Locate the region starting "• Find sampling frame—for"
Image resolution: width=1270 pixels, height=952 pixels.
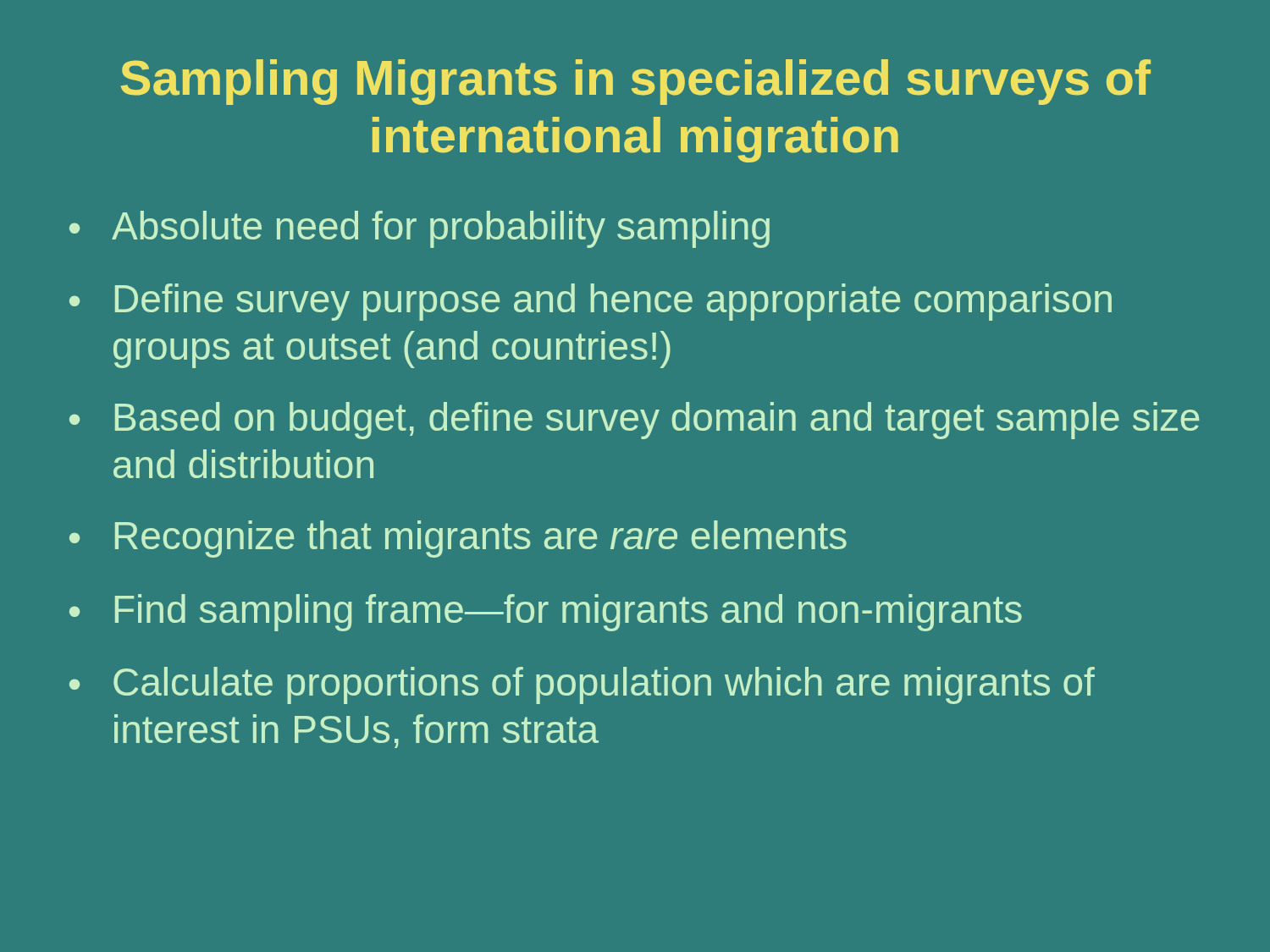[635, 610]
